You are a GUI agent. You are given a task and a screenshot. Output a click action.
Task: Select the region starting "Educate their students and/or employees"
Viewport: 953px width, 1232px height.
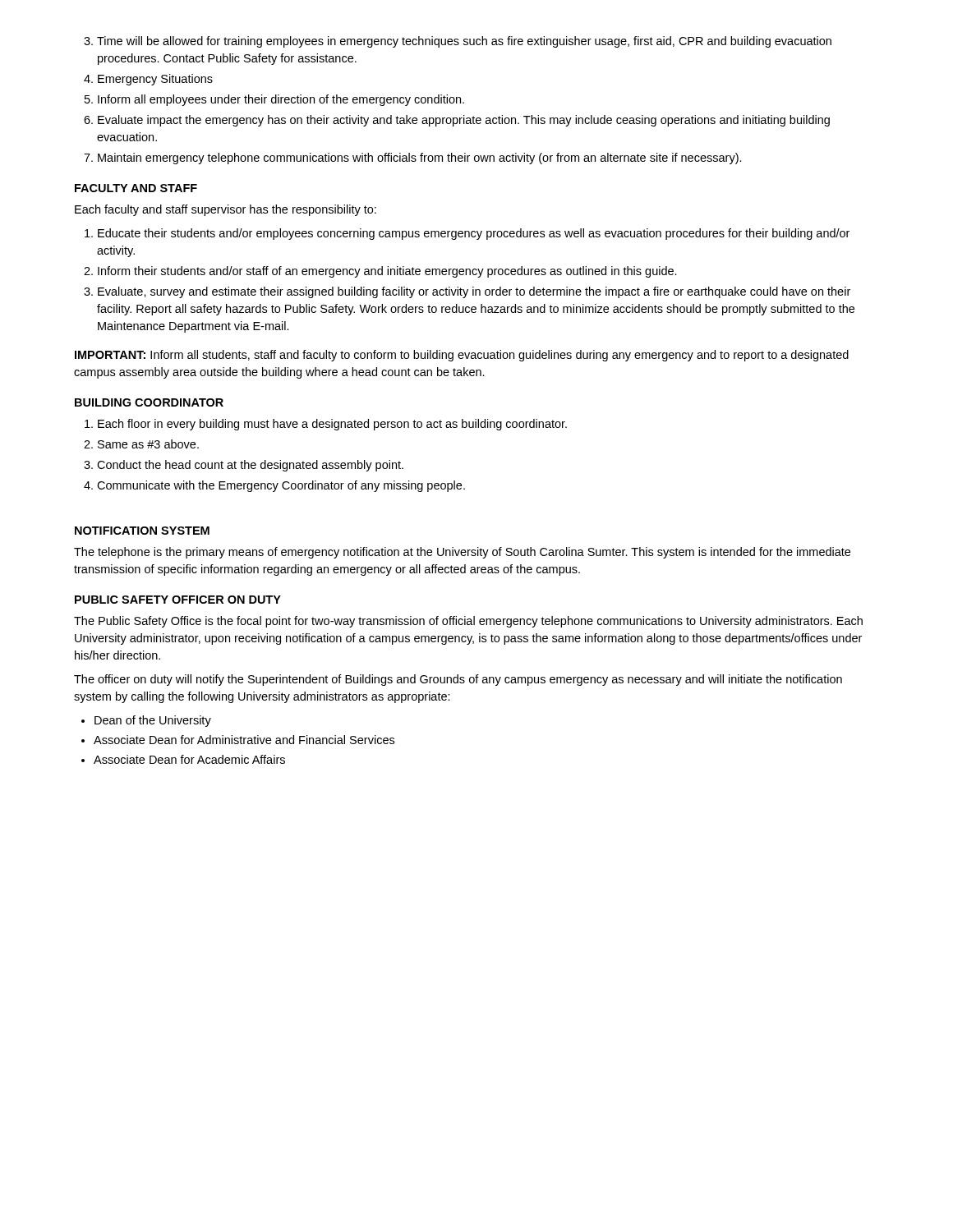click(x=476, y=242)
